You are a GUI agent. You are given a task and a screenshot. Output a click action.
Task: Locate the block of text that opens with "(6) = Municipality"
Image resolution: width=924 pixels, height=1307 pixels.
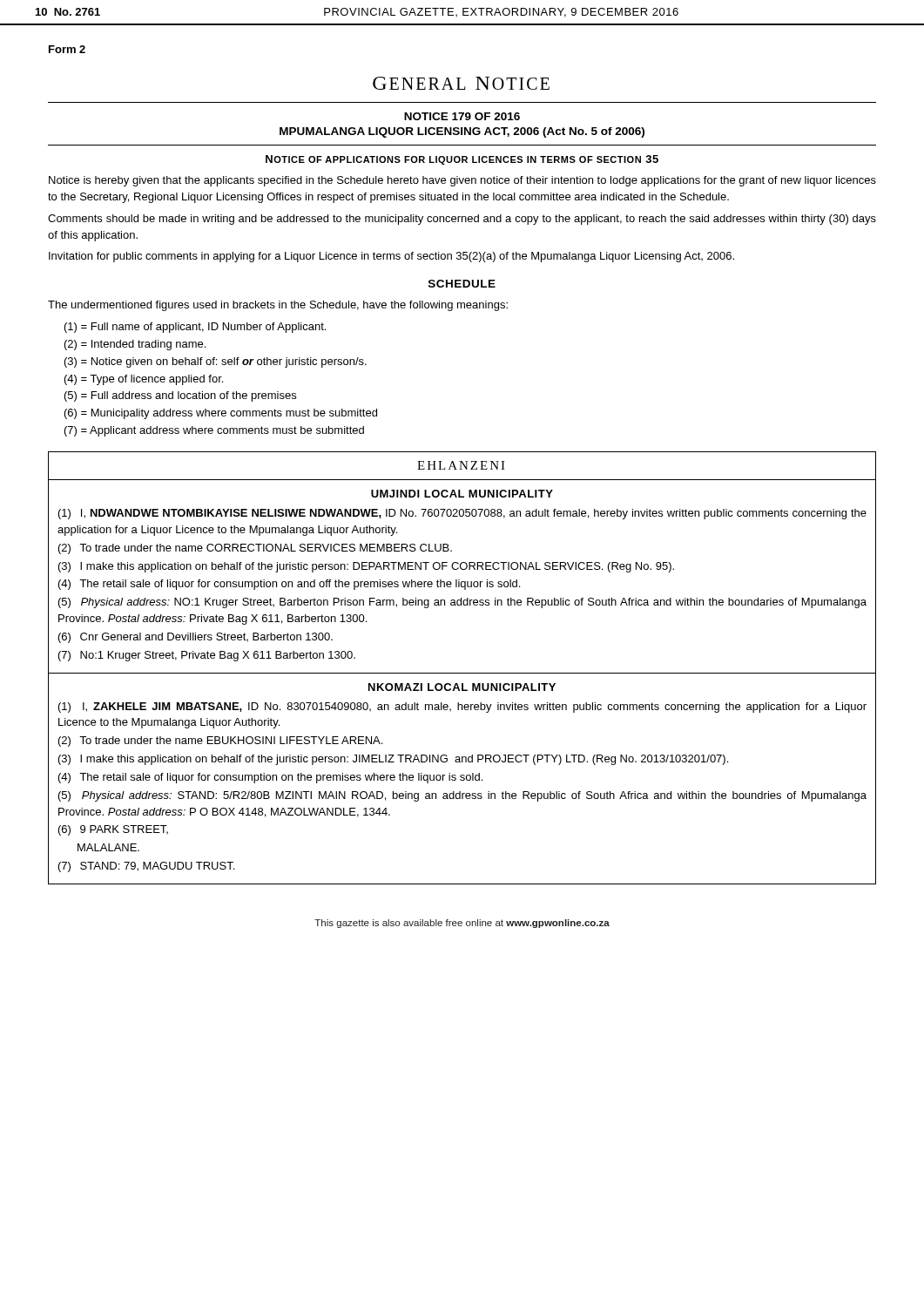coord(221,413)
